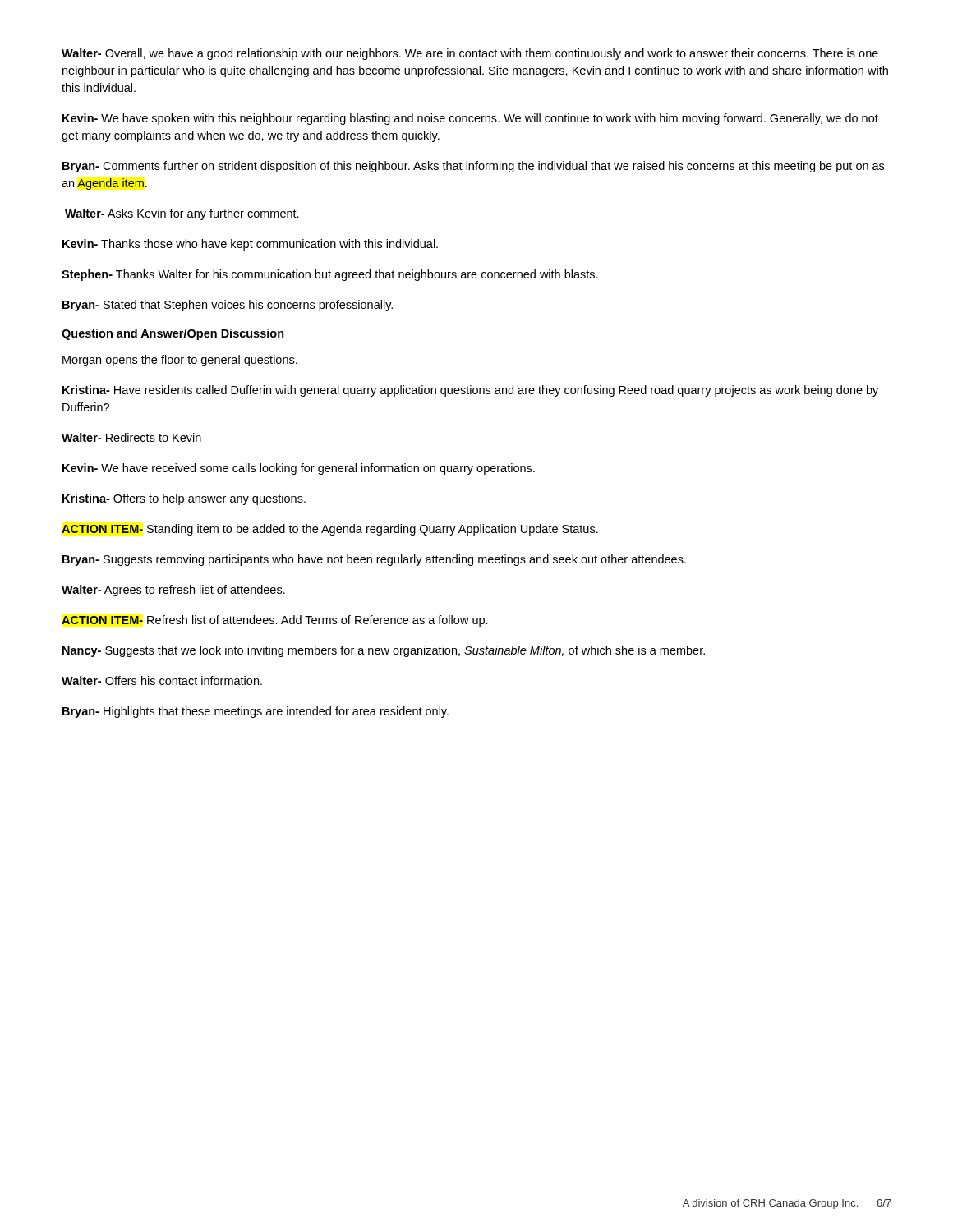Point to the region starting "Kristina- Offers to help answer any"

click(184, 499)
